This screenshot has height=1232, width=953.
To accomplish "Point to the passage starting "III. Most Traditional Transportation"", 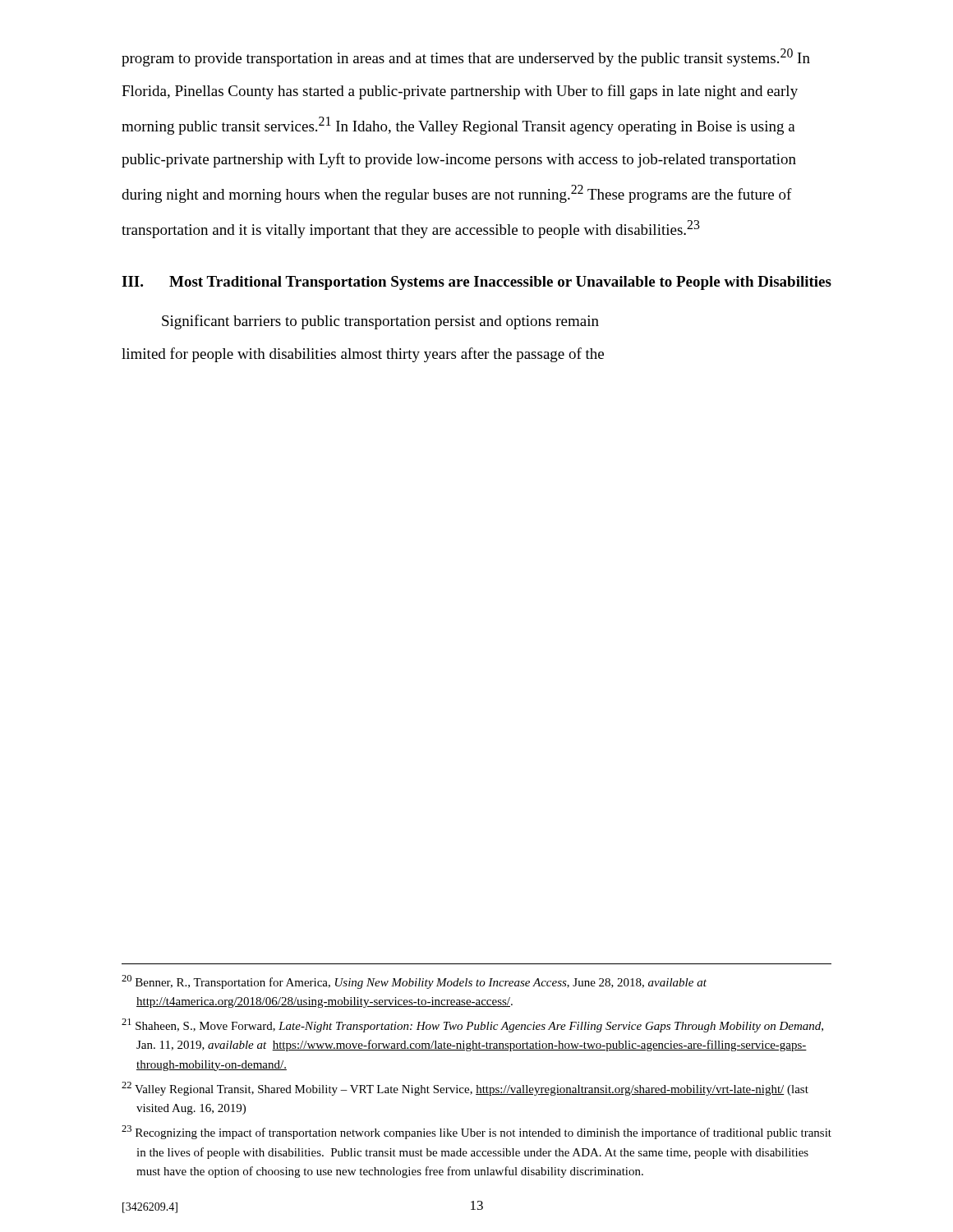I will (476, 282).
